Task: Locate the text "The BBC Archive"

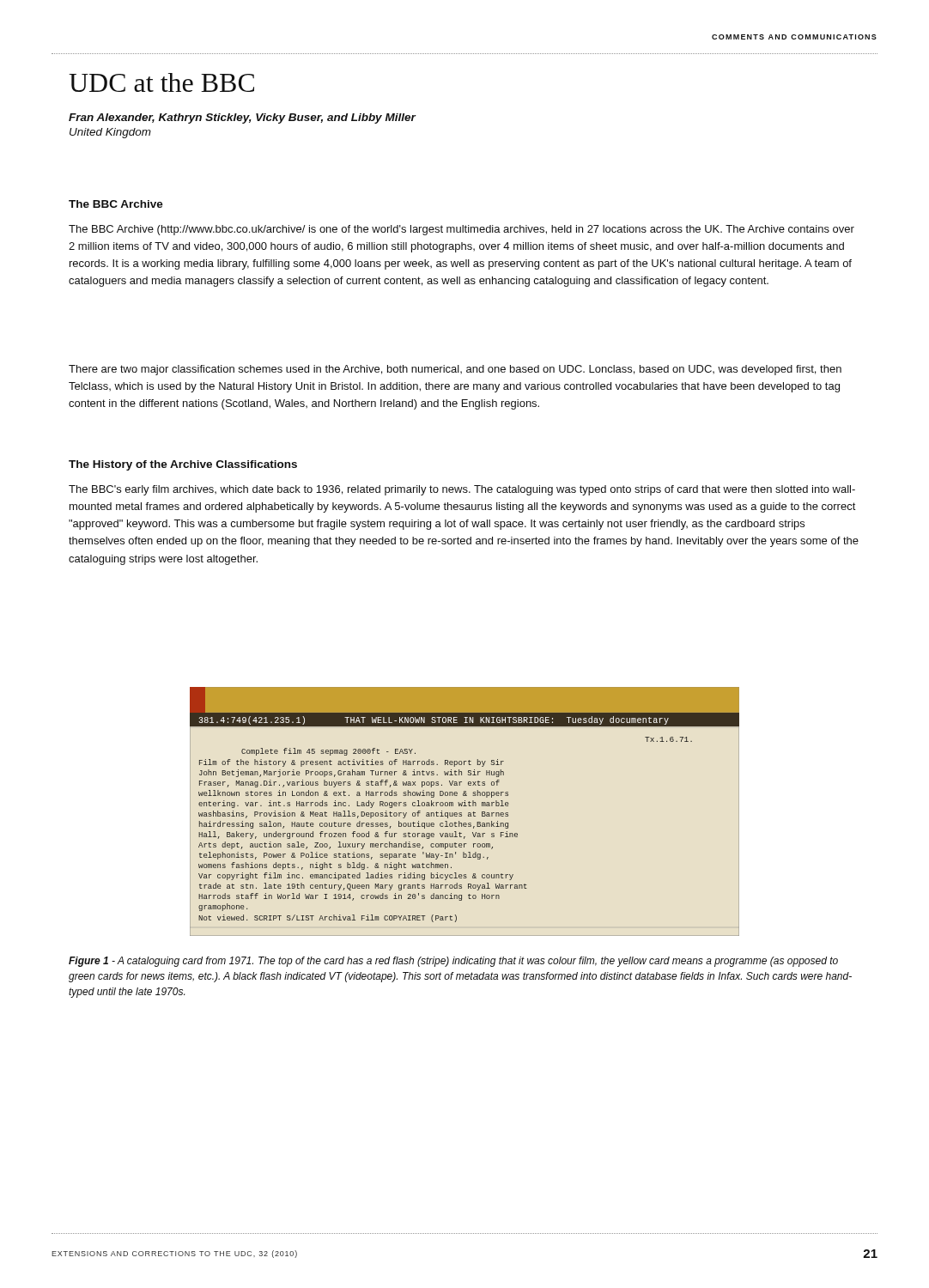Action: tap(116, 204)
